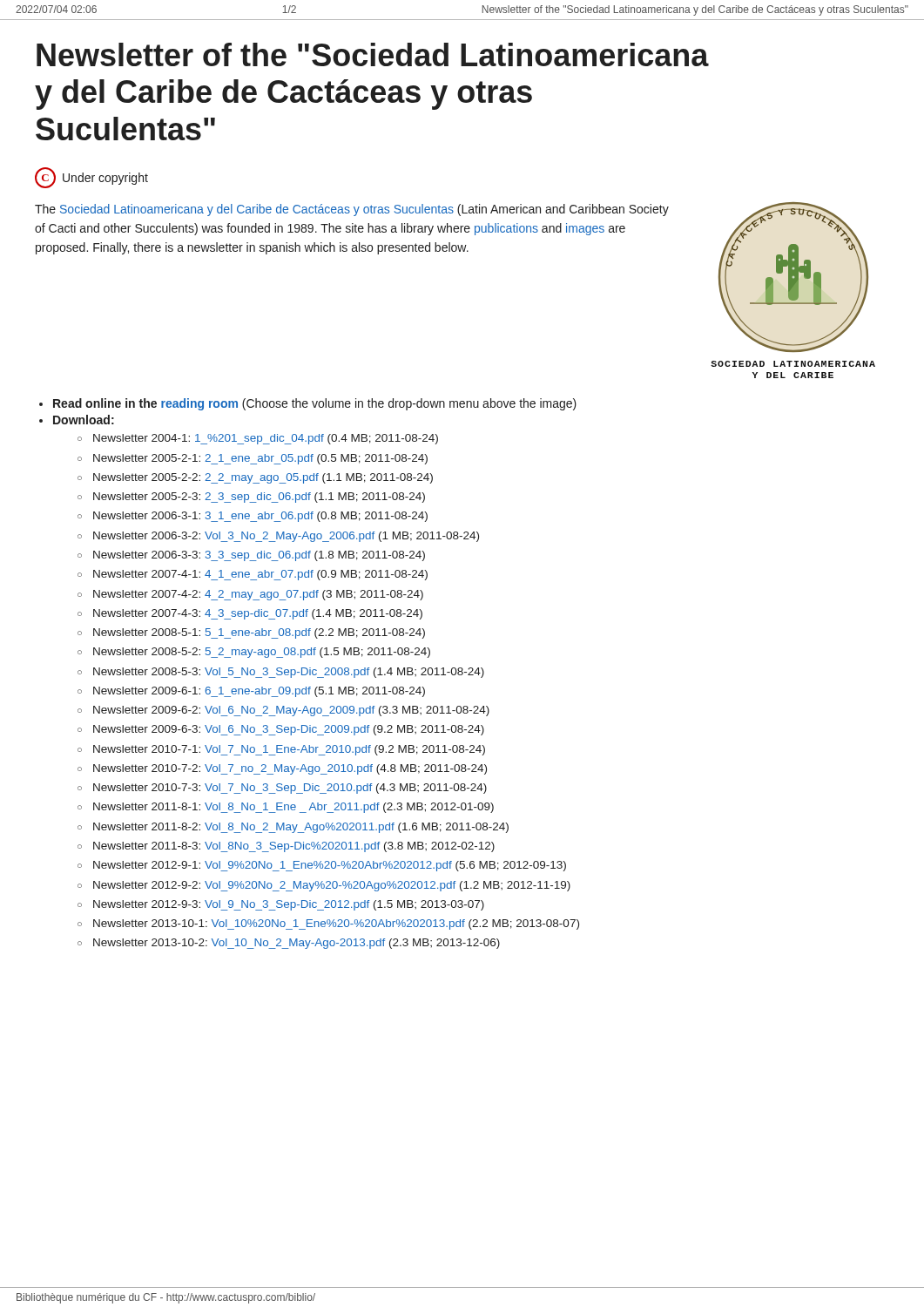Navigate to the element starting "Read online in"
This screenshot has height=1307, width=924.
315,404
